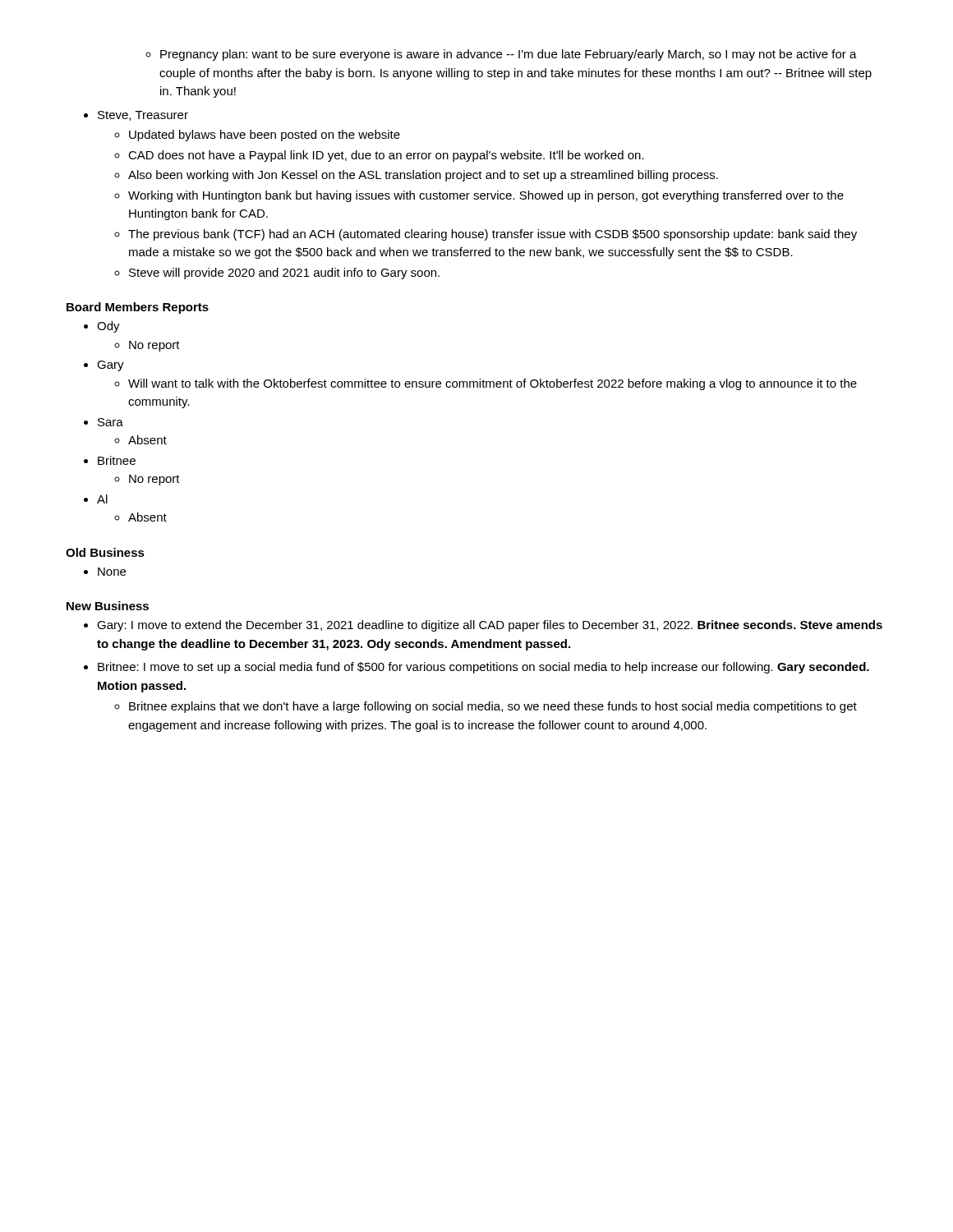Screen dimensions: 1232x953
Task: Click on the text block starting "Will want to talk with the"
Action: (x=493, y=392)
